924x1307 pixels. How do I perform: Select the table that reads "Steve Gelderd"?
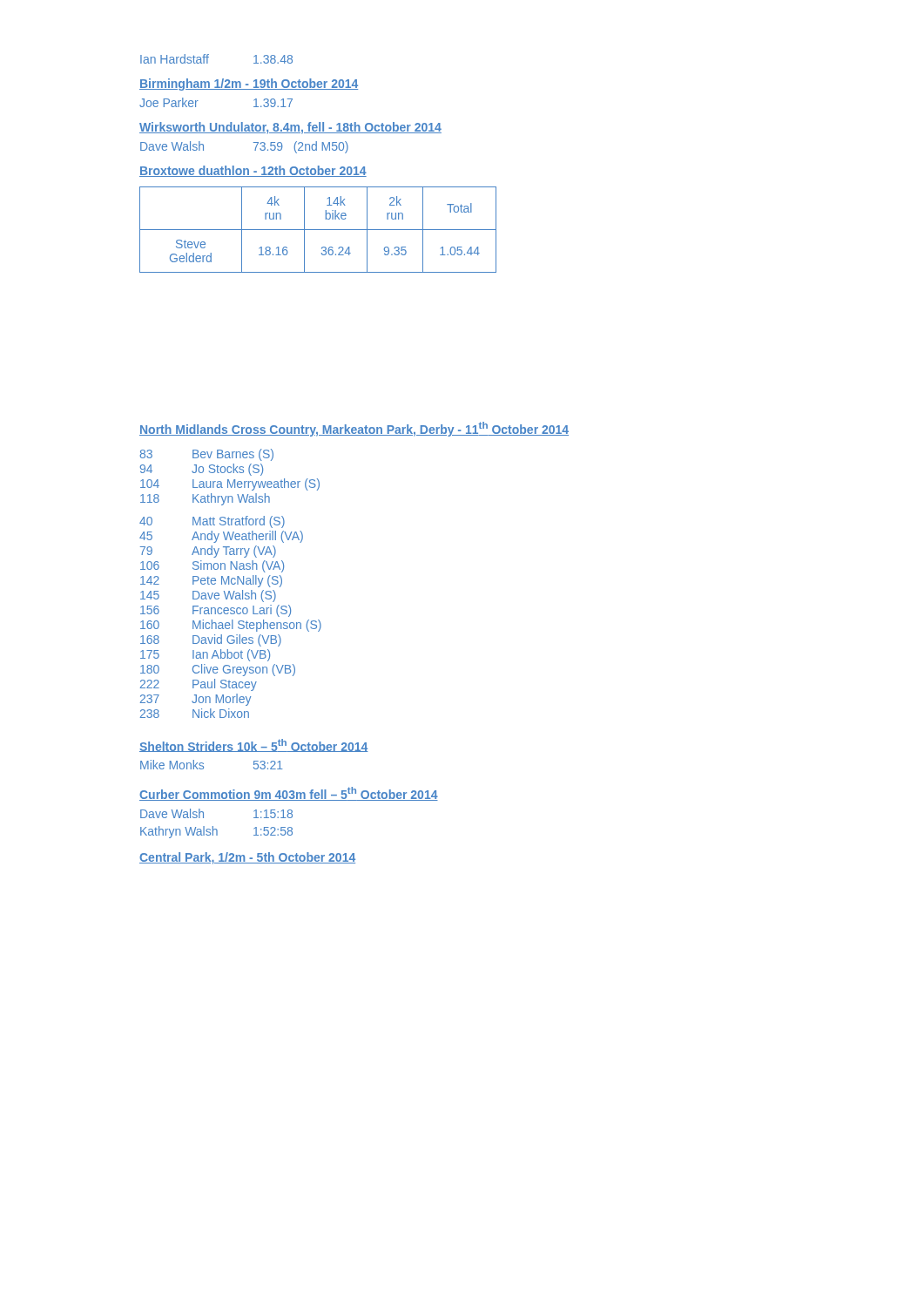[x=532, y=230]
